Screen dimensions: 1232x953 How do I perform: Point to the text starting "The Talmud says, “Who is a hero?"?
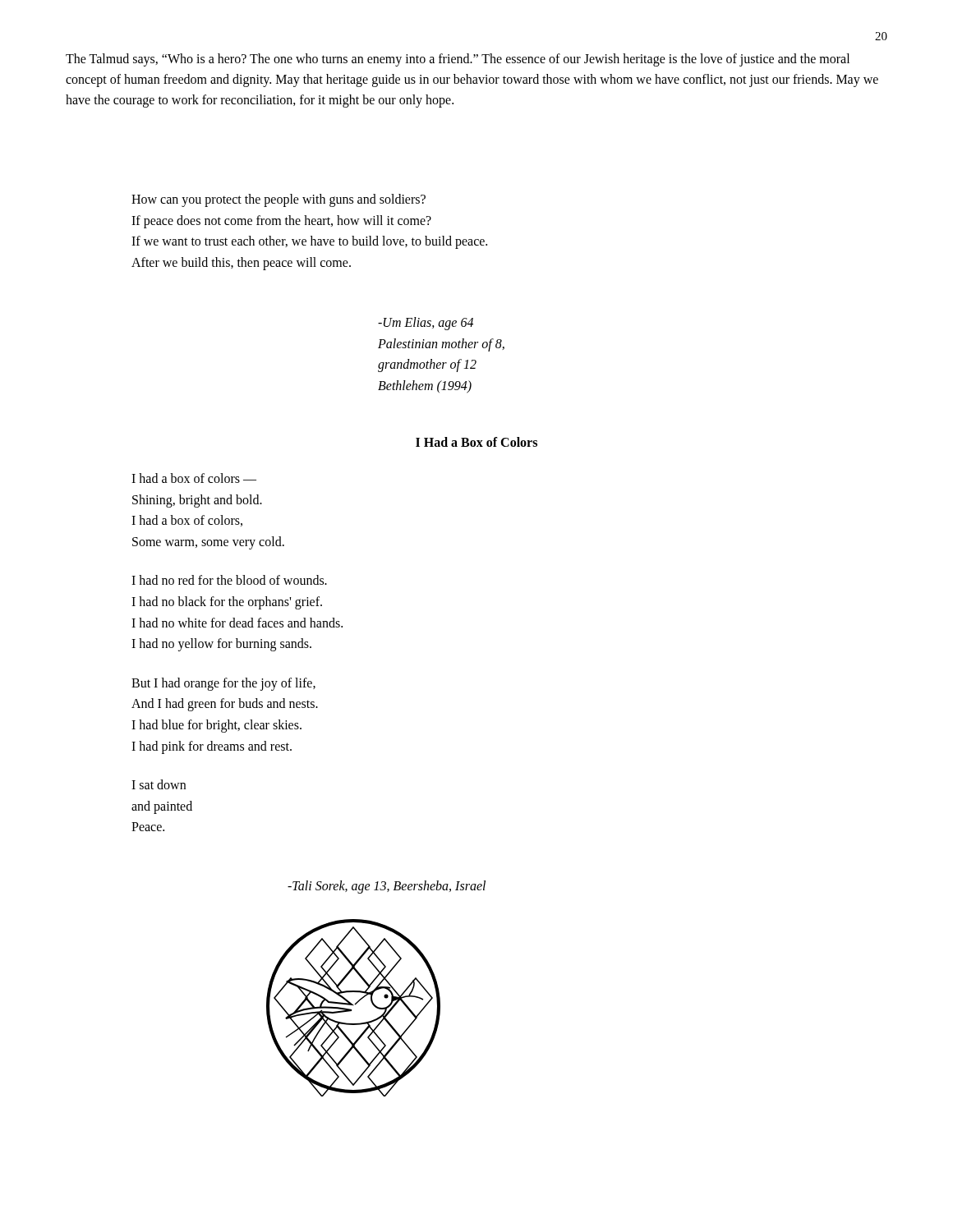(x=472, y=79)
